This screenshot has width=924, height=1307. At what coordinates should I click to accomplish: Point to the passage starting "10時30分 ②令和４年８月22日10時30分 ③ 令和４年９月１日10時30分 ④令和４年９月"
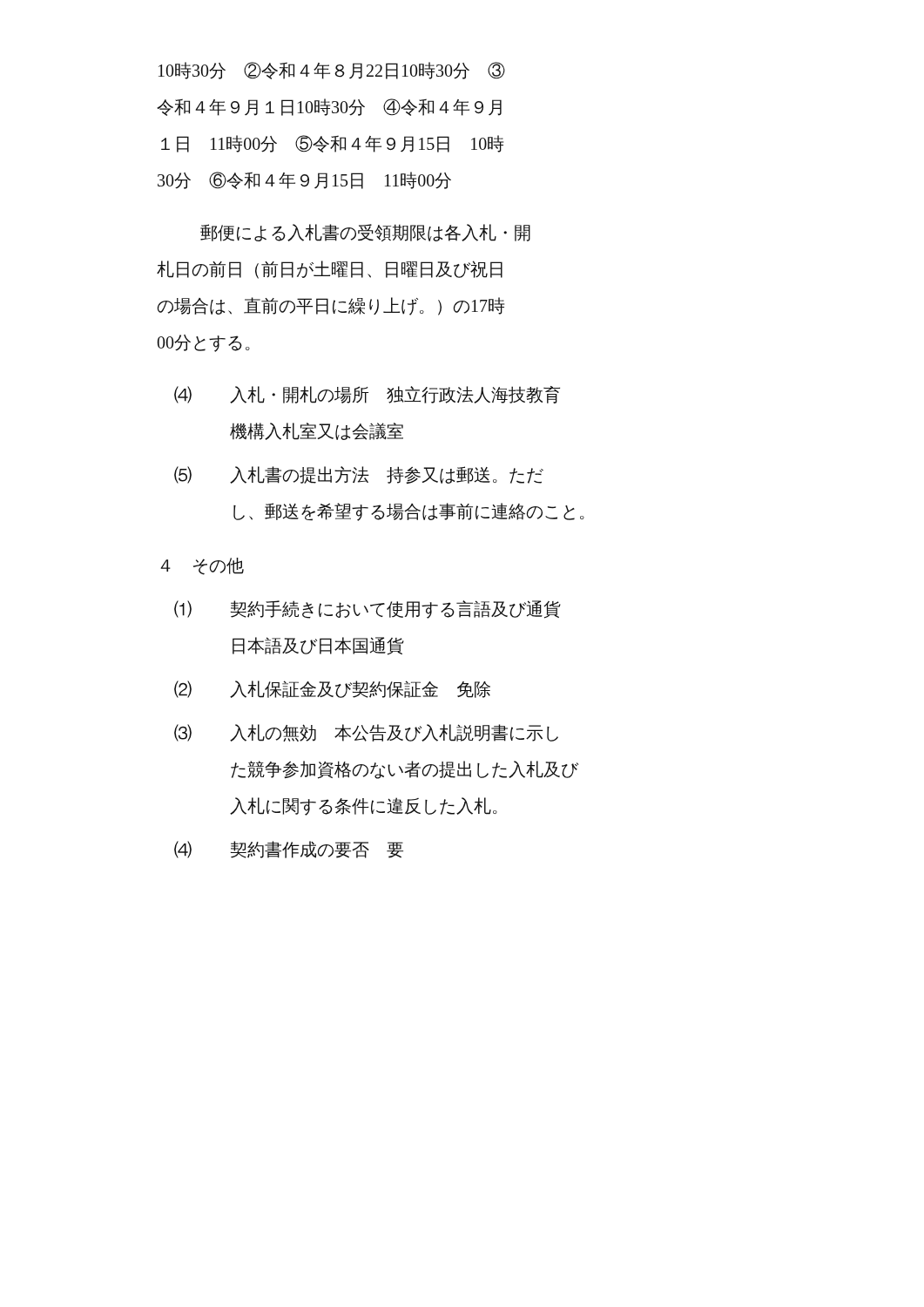tap(331, 125)
